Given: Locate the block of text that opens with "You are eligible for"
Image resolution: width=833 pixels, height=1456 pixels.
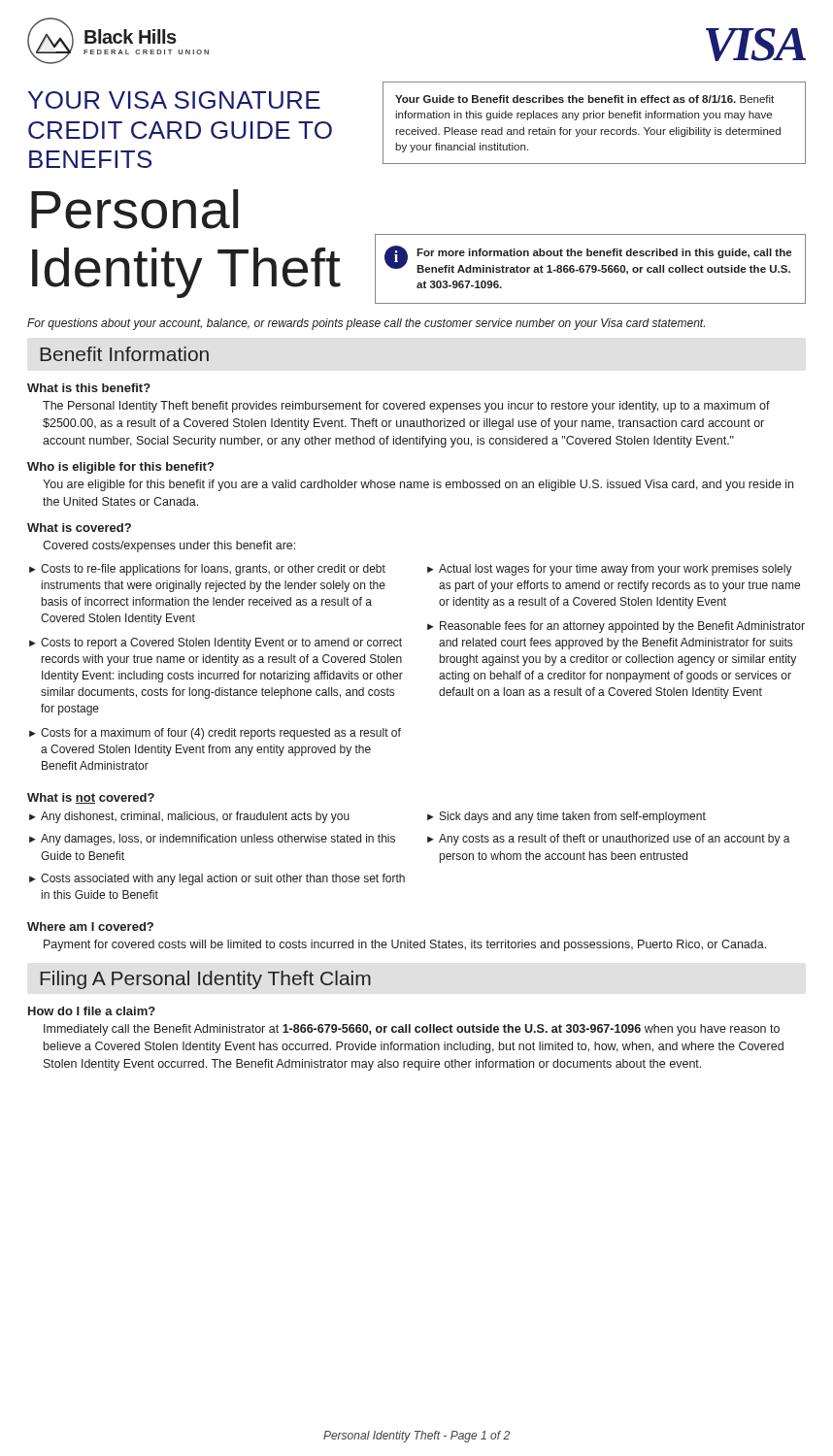Looking at the screenshot, I should [x=418, y=493].
